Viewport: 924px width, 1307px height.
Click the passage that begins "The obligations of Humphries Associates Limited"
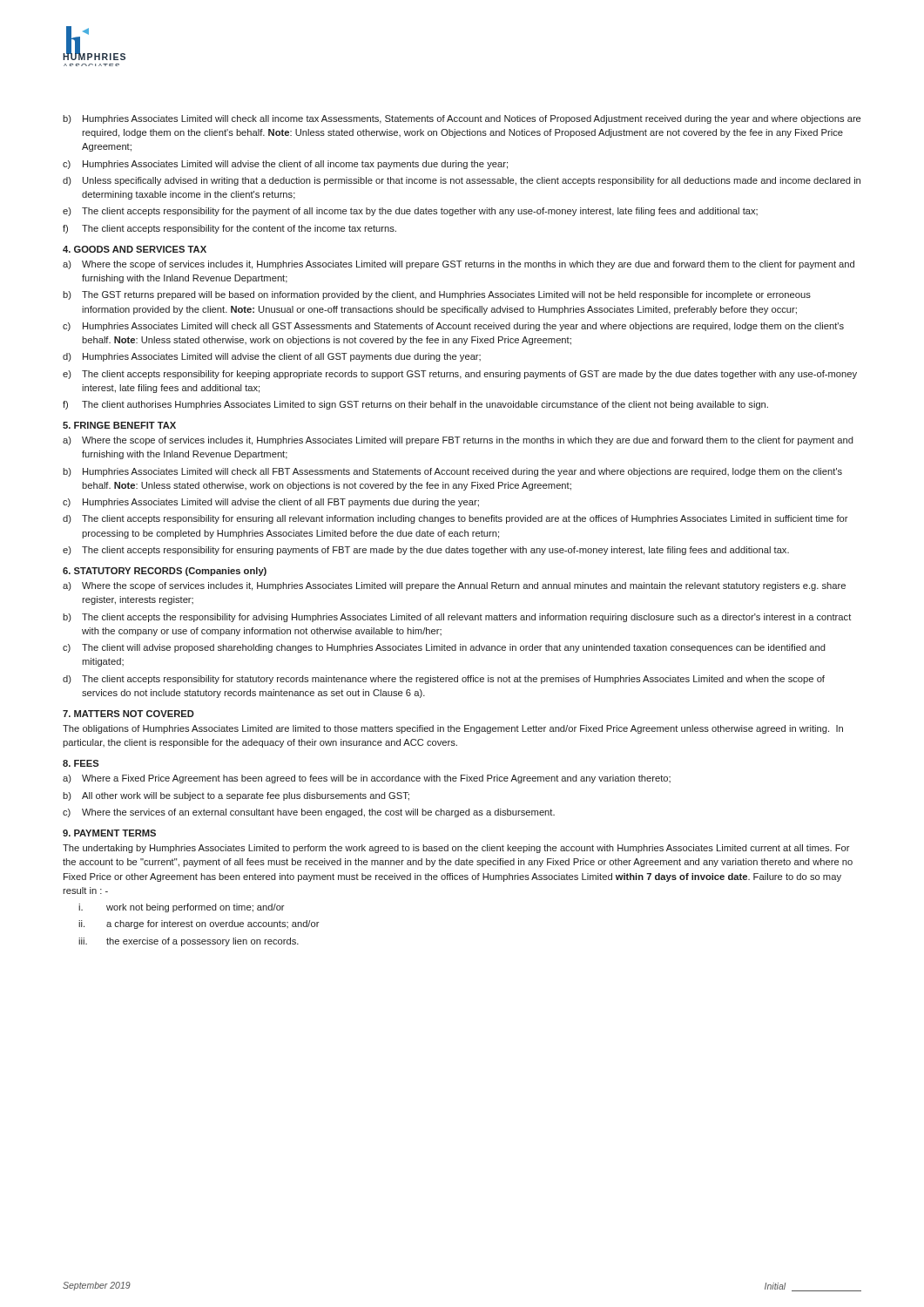tap(453, 735)
